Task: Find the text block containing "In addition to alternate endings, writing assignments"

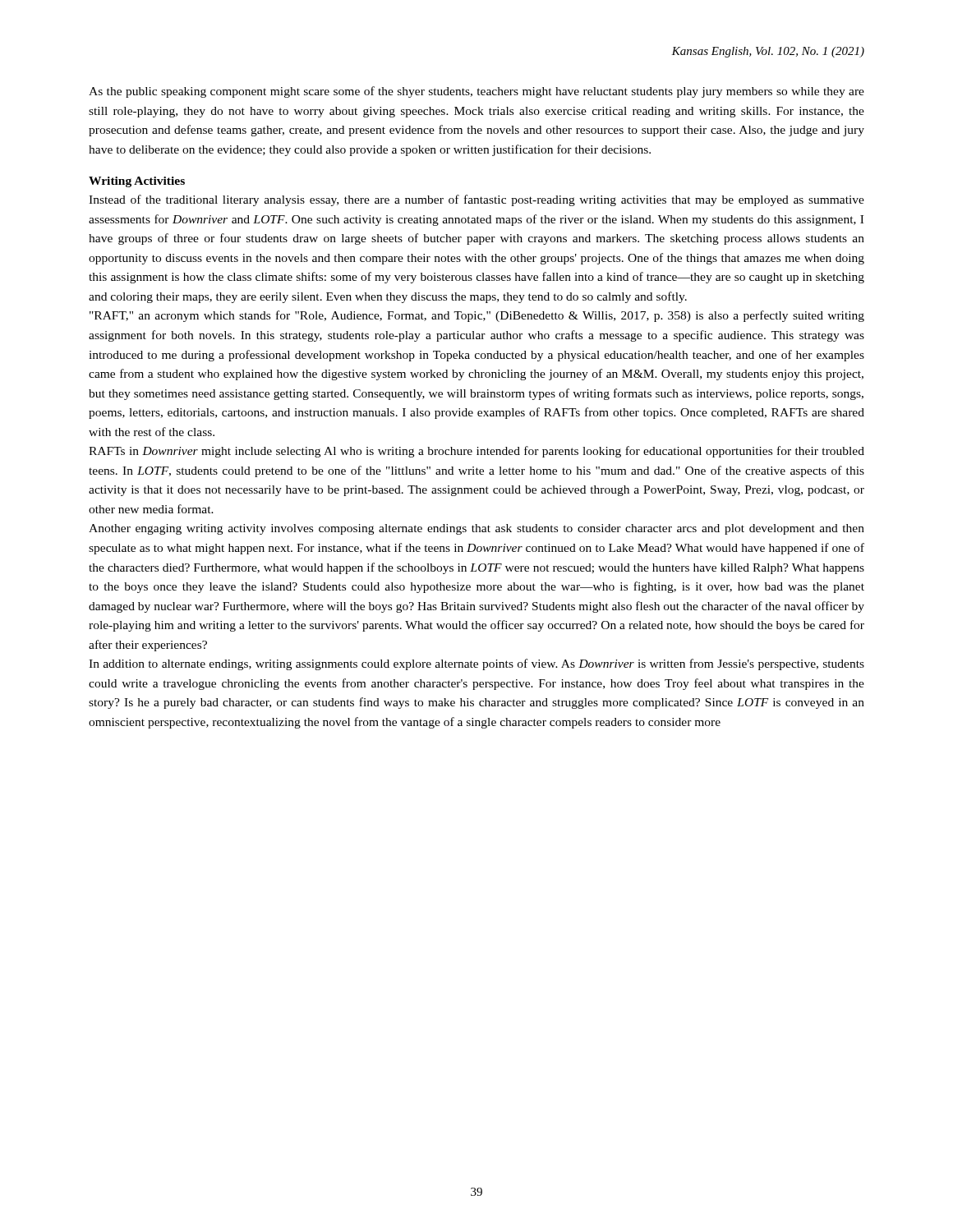Action: point(476,693)
